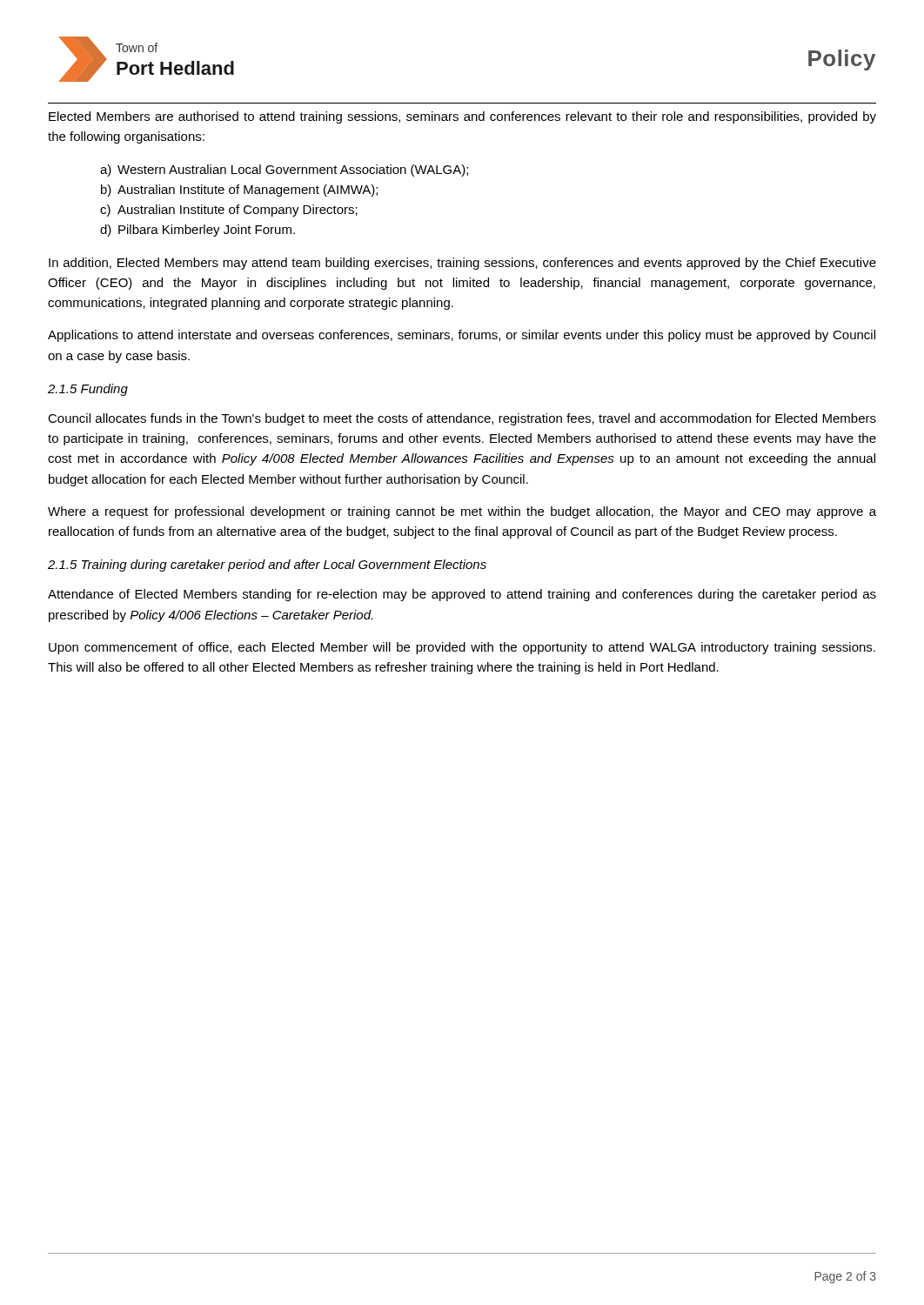Viewport: 924px width, 1305px height.
Task: Select the list item containing "d) Pilbara Kimberley Joint Forum."
Action: pos(198,231)
